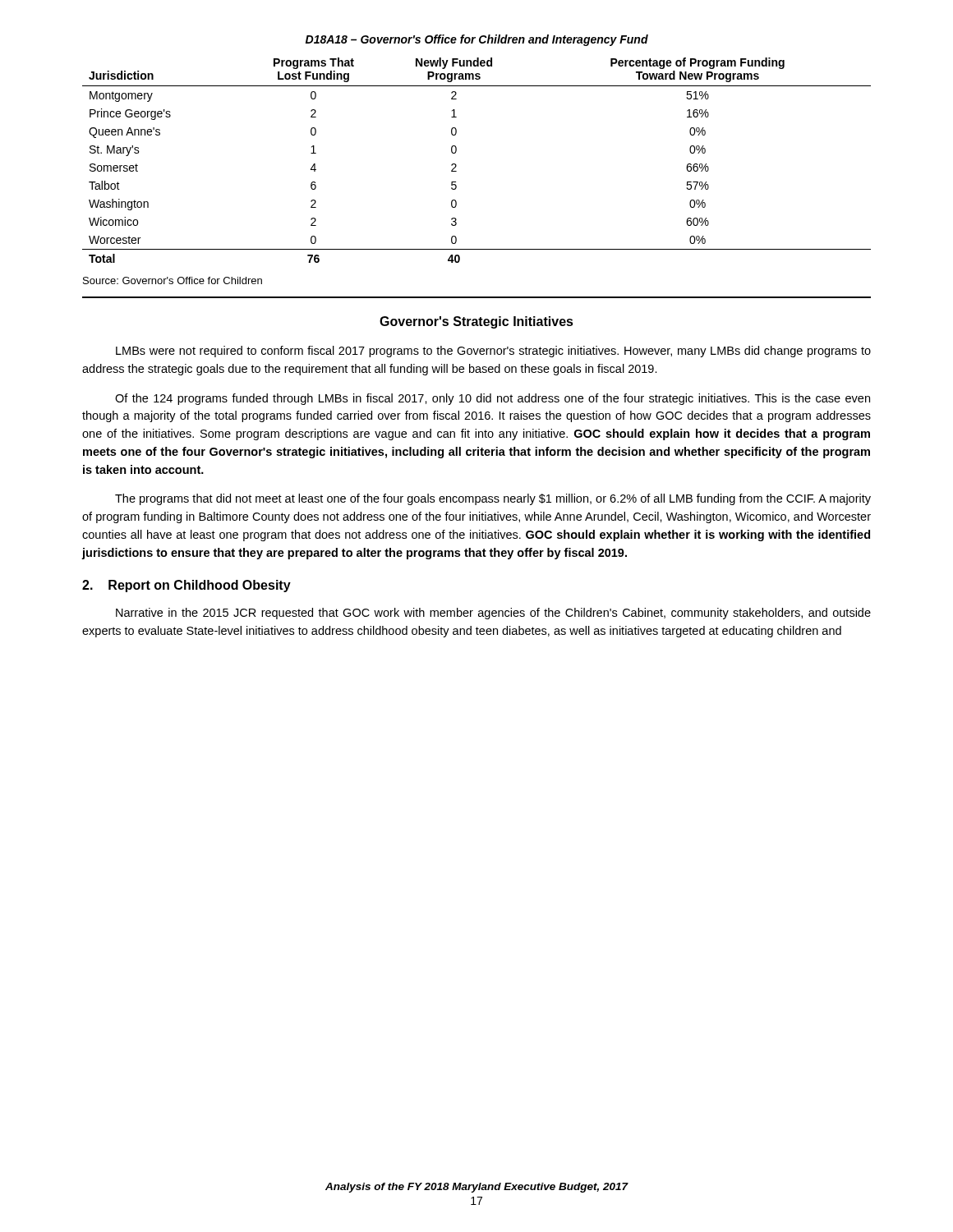Find the caption containing "D18A18 – Governor's"
The width and height of the screenshot is (953, 1232).
pos(476,39)
